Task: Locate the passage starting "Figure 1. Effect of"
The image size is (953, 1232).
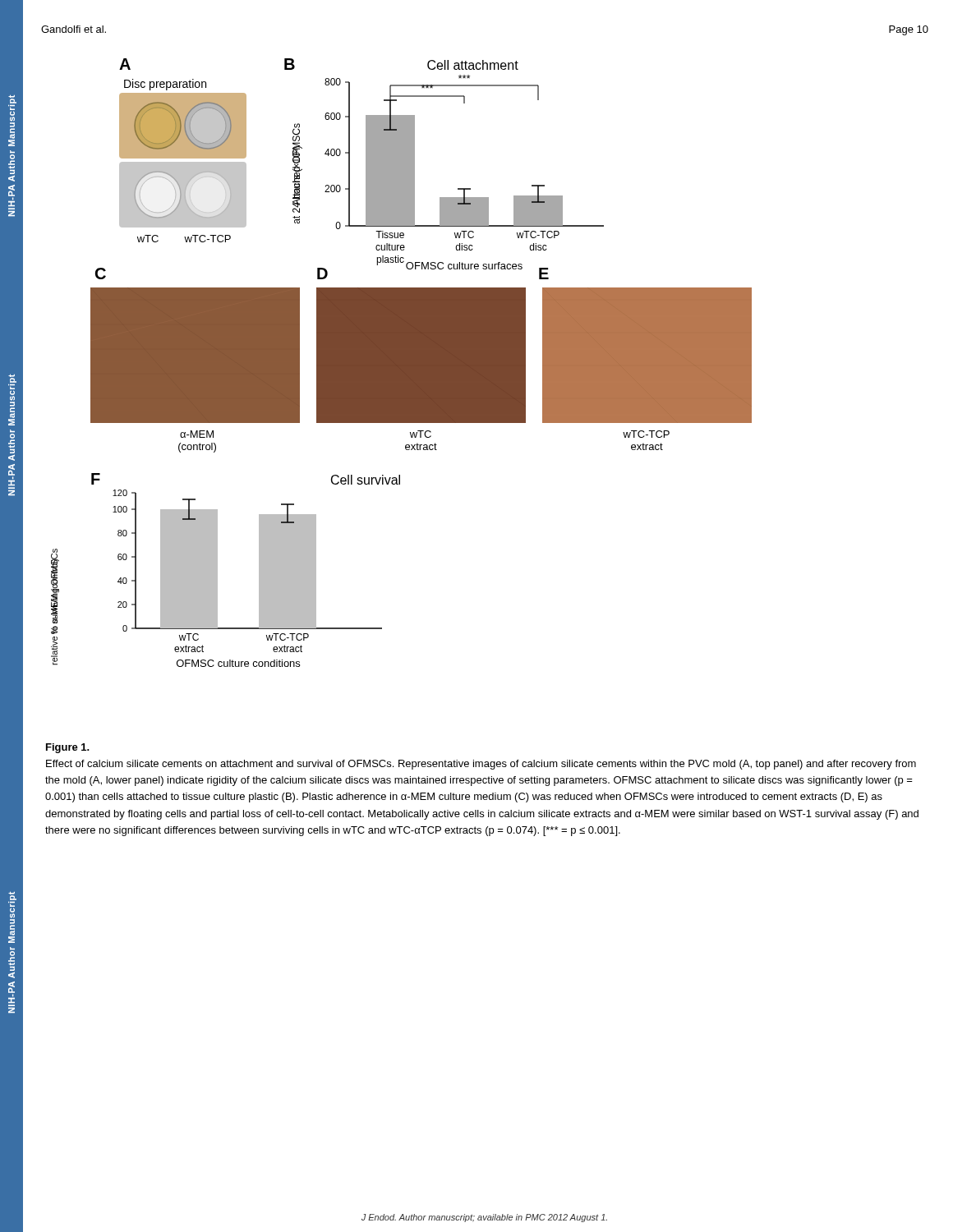Action: point(482,788)
